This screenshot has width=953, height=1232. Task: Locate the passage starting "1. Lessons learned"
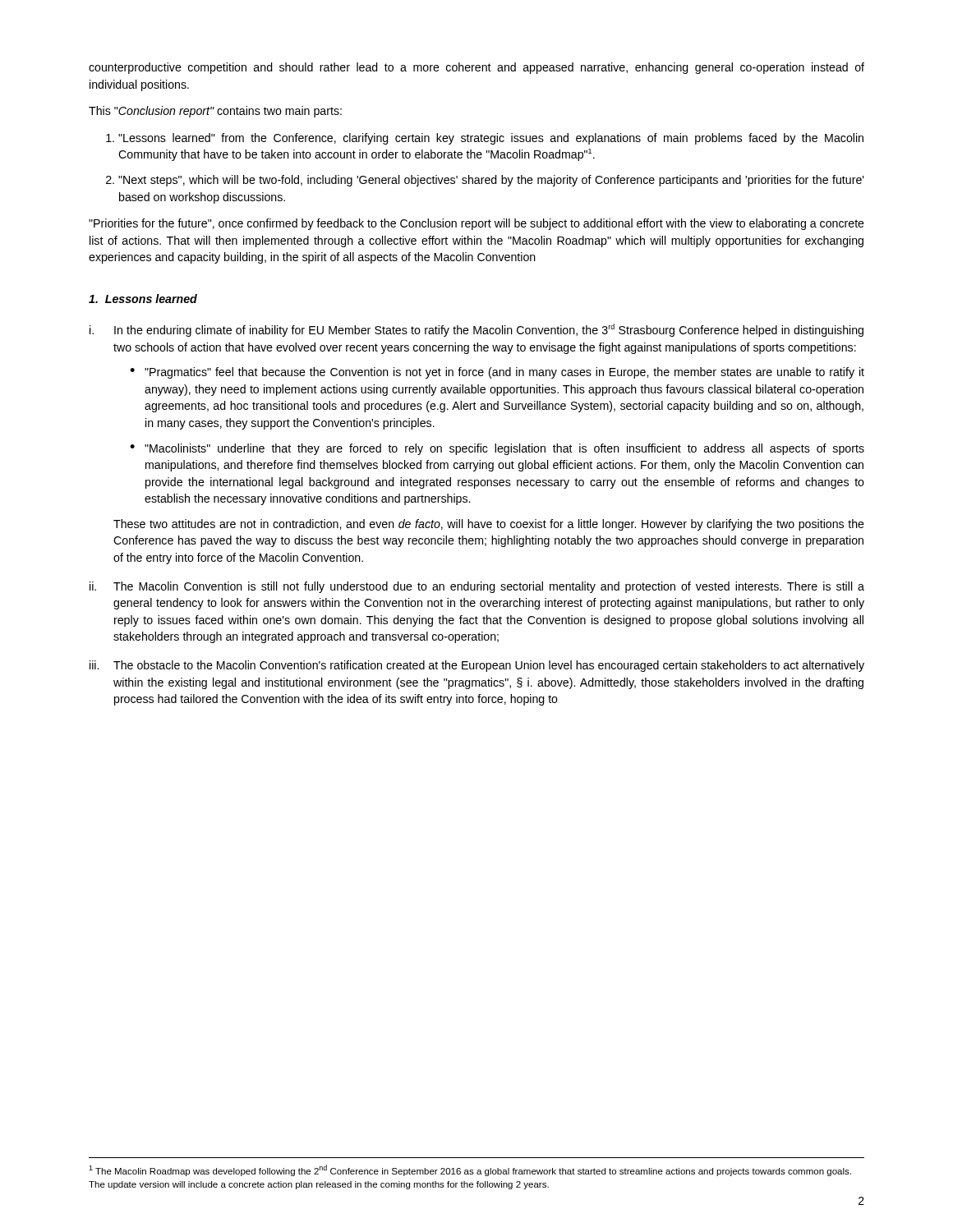point(143,299)
